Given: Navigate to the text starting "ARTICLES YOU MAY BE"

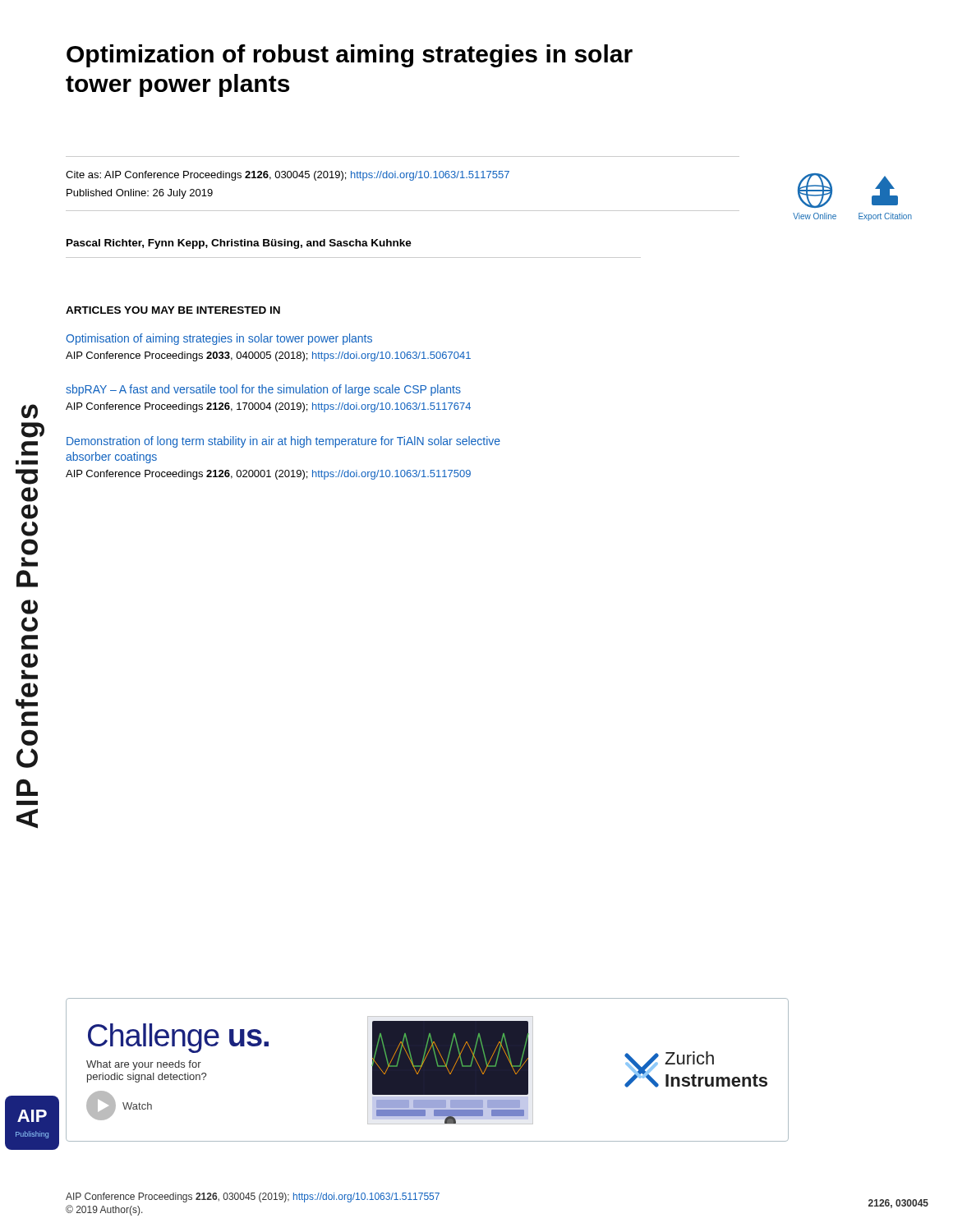Looking at the screenshot, I should [x=173, y=310].
